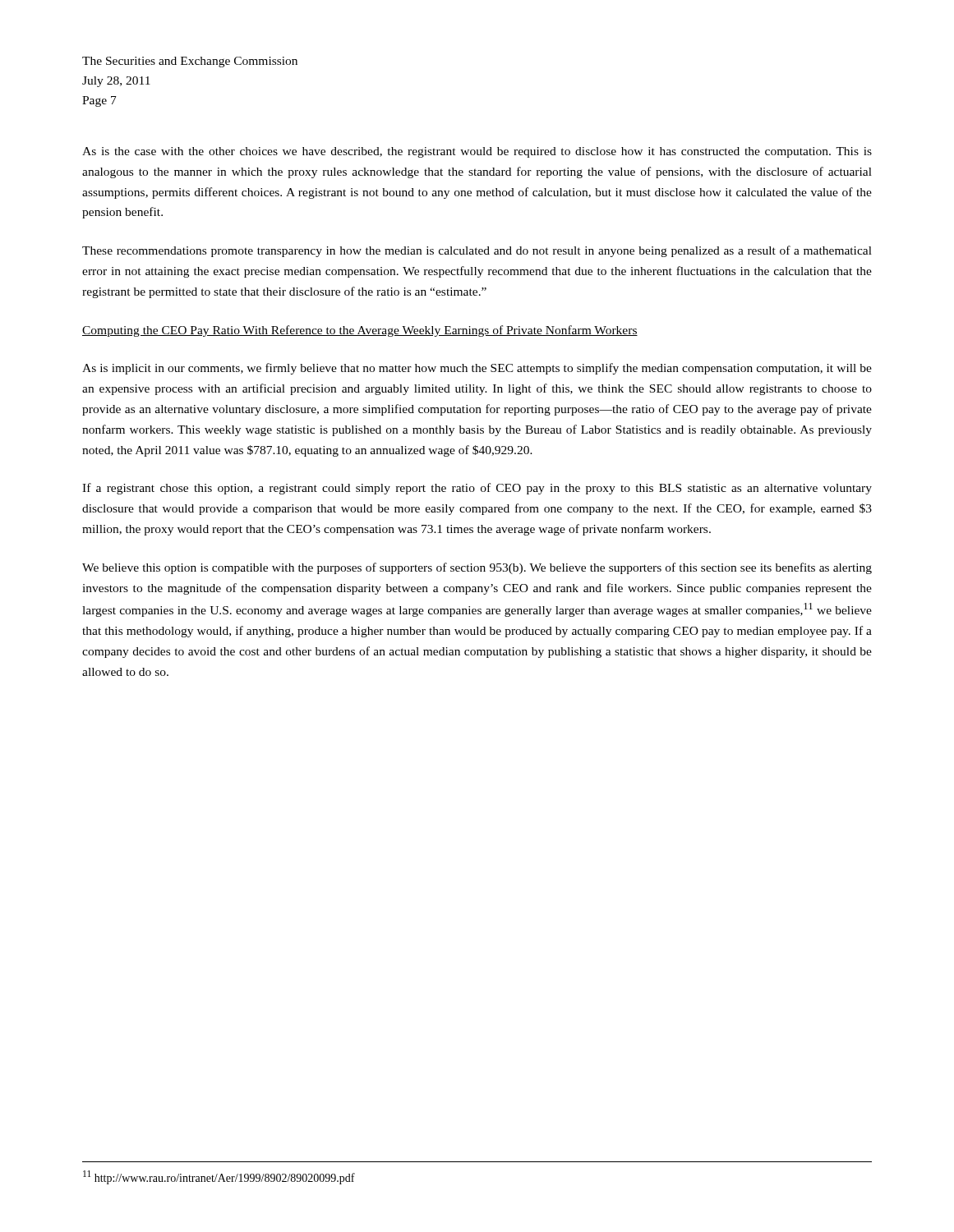
Task: Locate the text block that reads "As is implicit in our"
Action: point(477,409)
